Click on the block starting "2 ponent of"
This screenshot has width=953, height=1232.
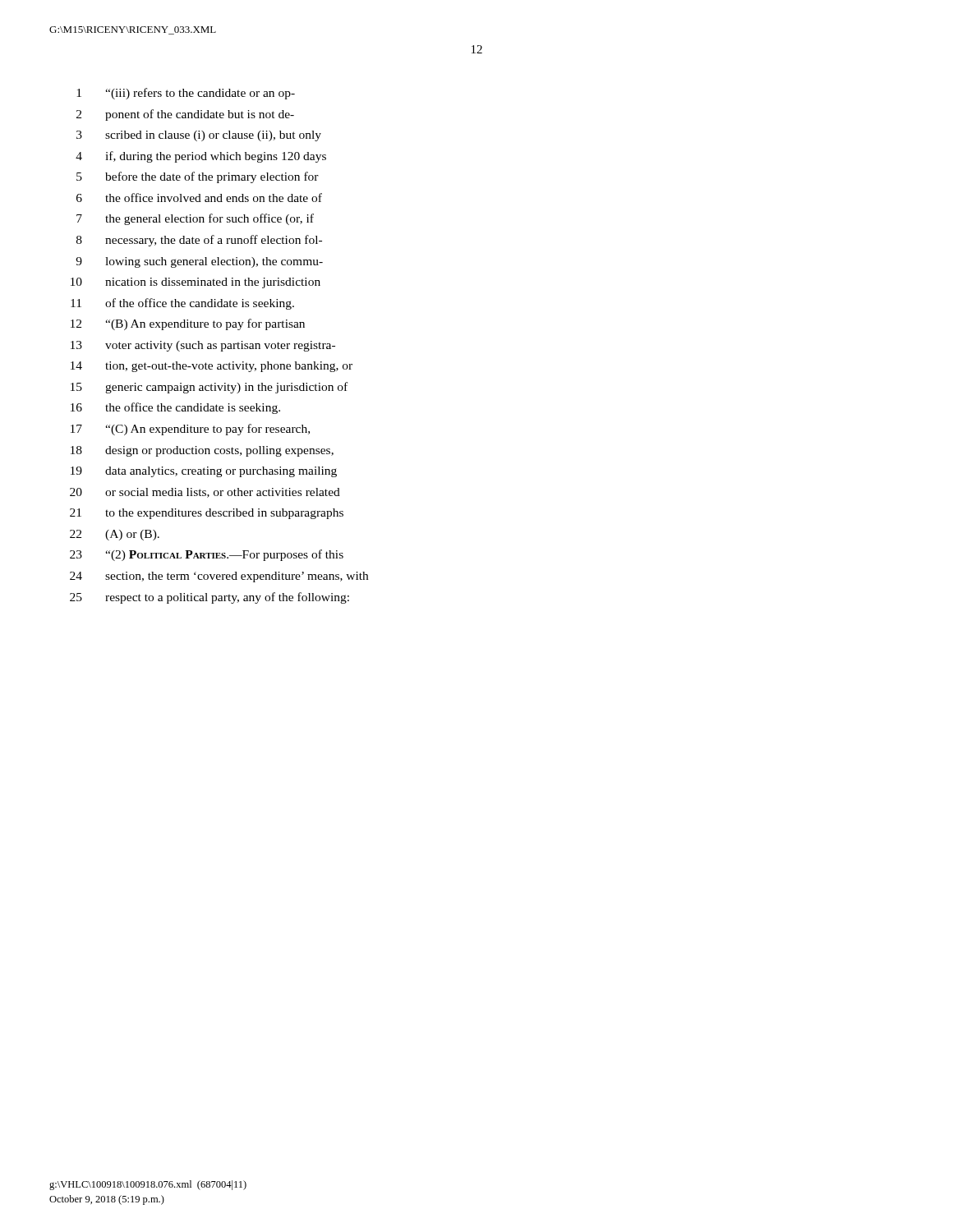click(185, 115)
